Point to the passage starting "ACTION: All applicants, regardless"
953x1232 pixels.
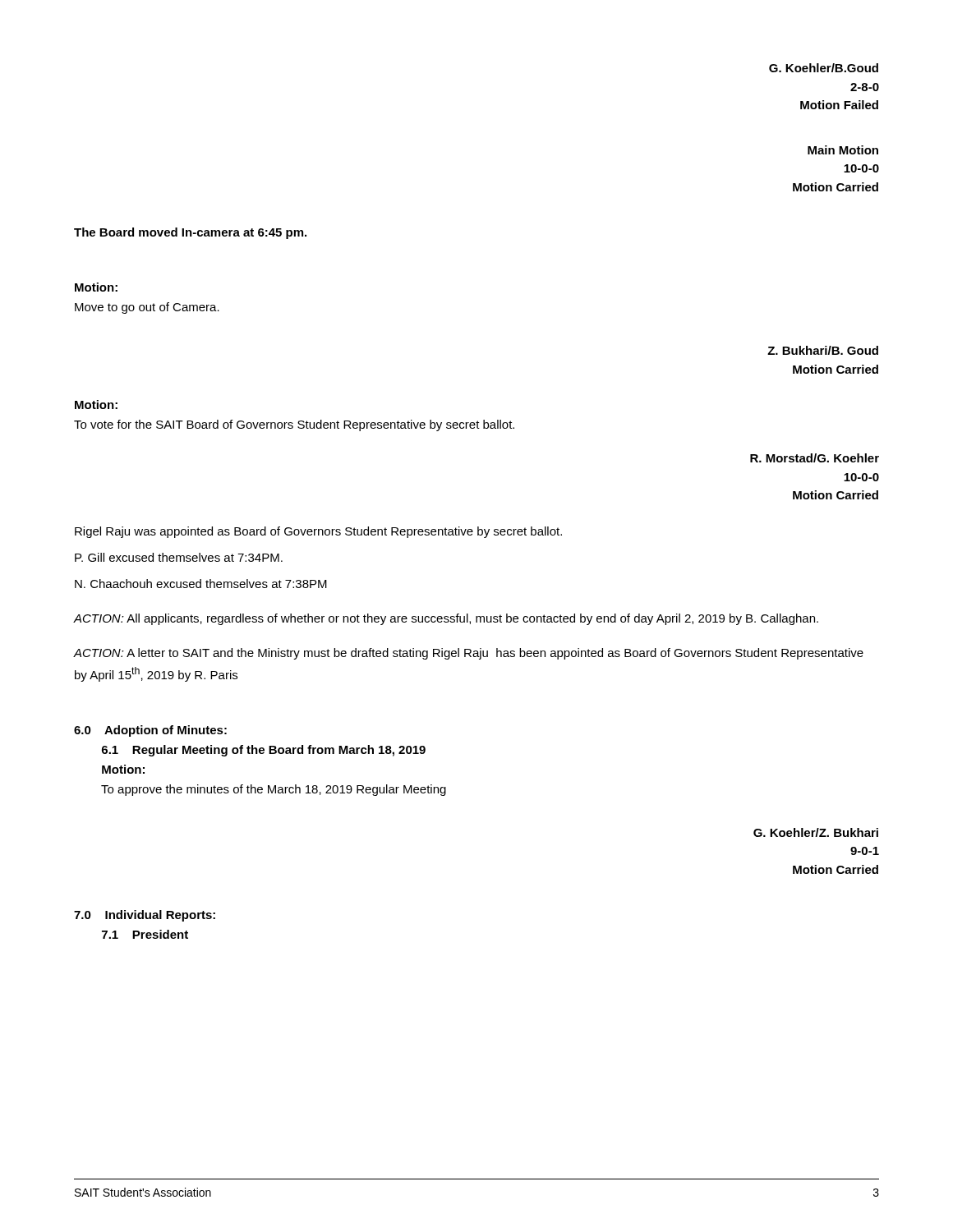pyautogui.click(x=447, y=618)
